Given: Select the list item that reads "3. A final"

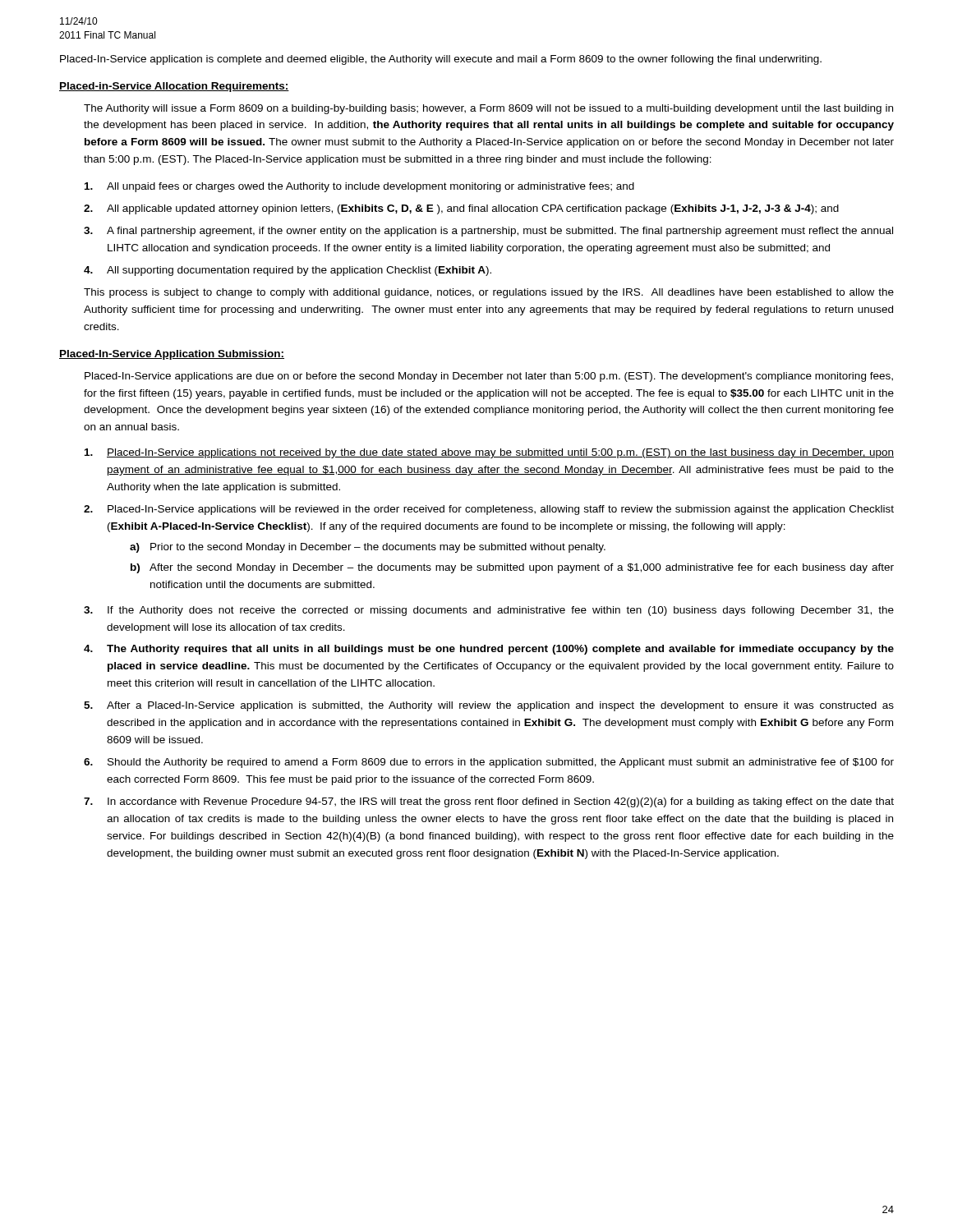Looking at the screenshot, I should (x=489, y=240).
